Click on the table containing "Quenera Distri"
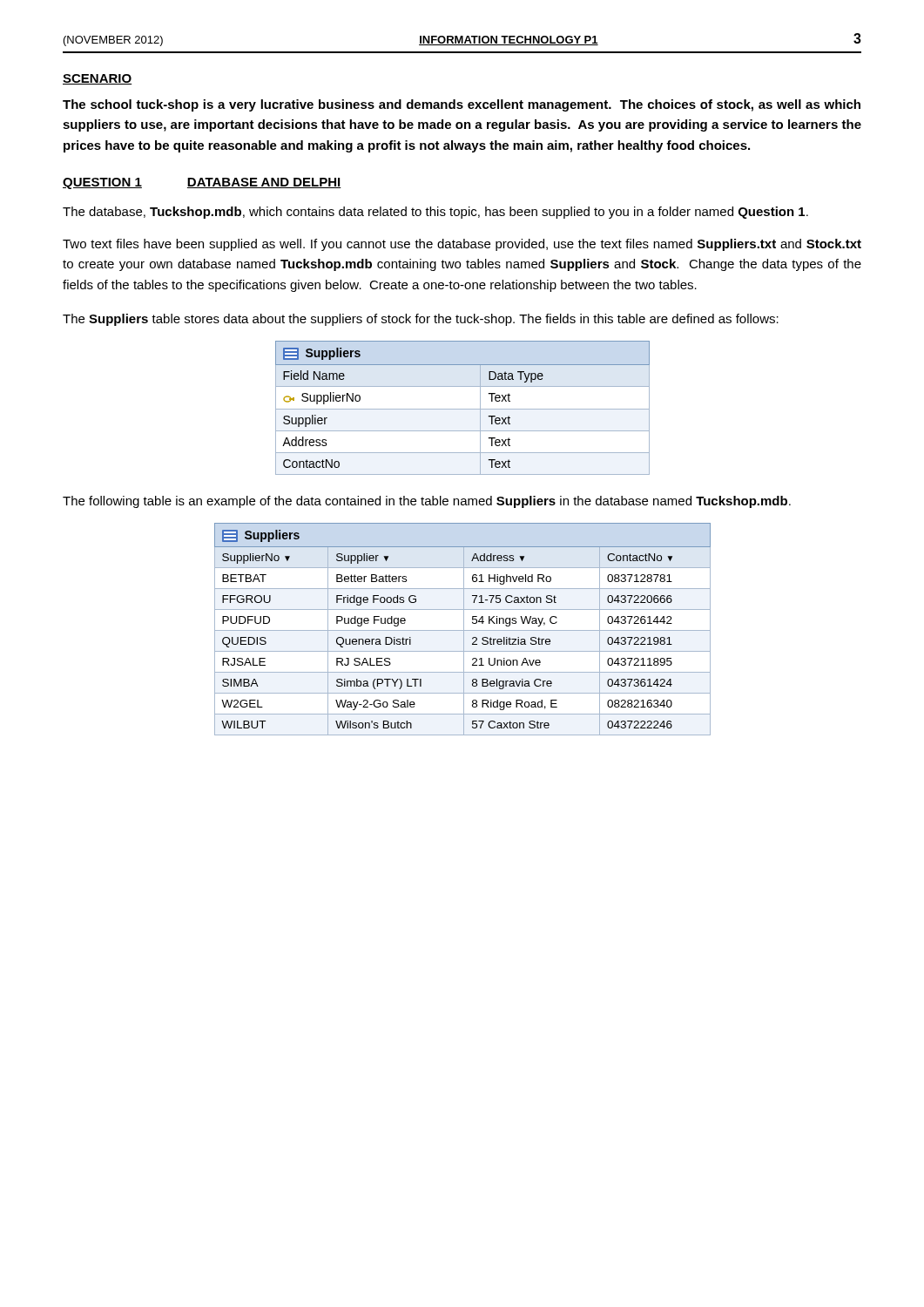924x1307 pixels. [462, 629]
